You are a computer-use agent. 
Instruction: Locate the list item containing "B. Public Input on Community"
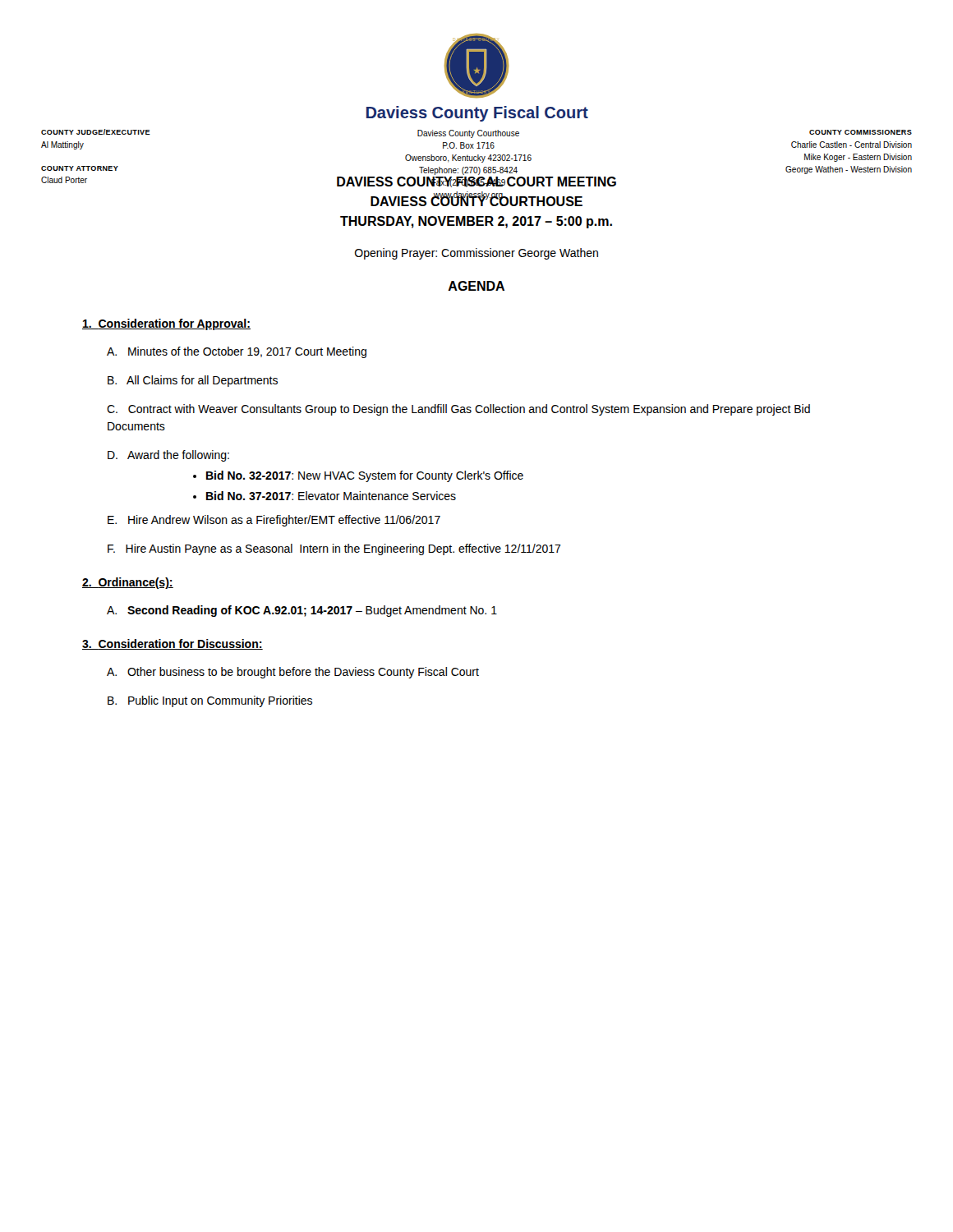(x=210, y=701)
